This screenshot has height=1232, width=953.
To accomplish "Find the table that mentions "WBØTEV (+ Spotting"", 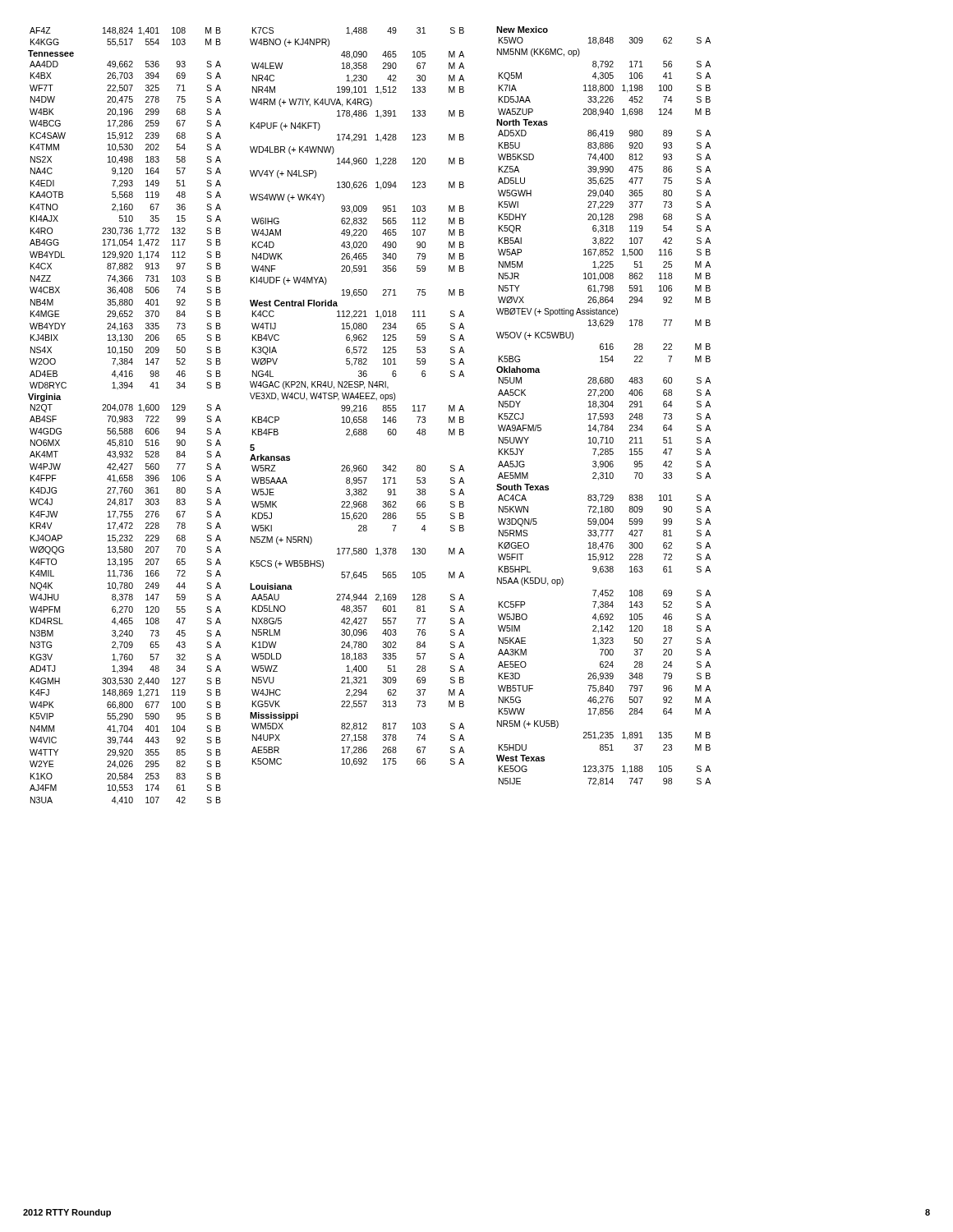I will pyautogui.click(x=615, y=246).
